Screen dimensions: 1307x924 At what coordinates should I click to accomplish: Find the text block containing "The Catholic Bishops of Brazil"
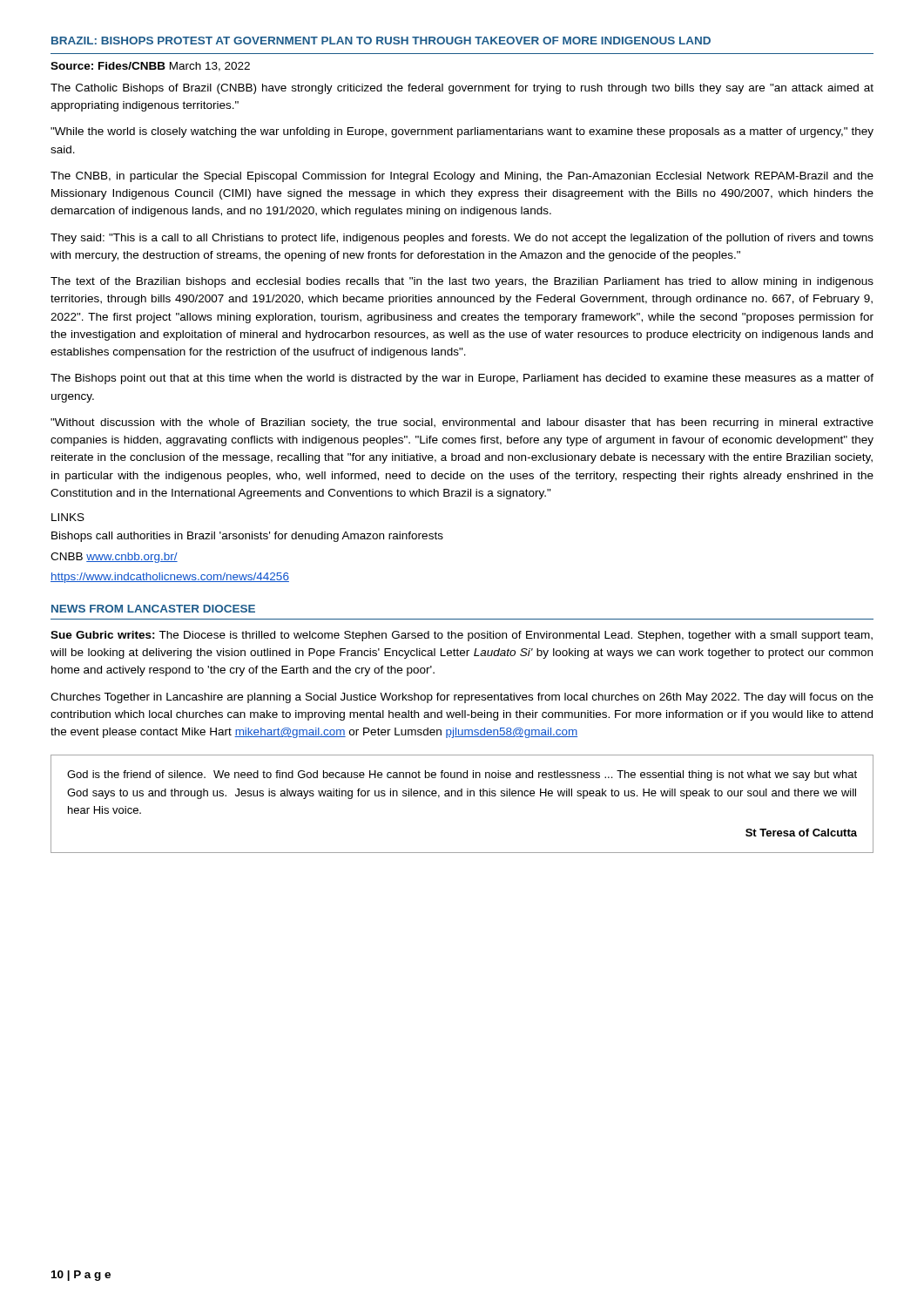pyautogui.click(x=462, y=96)
